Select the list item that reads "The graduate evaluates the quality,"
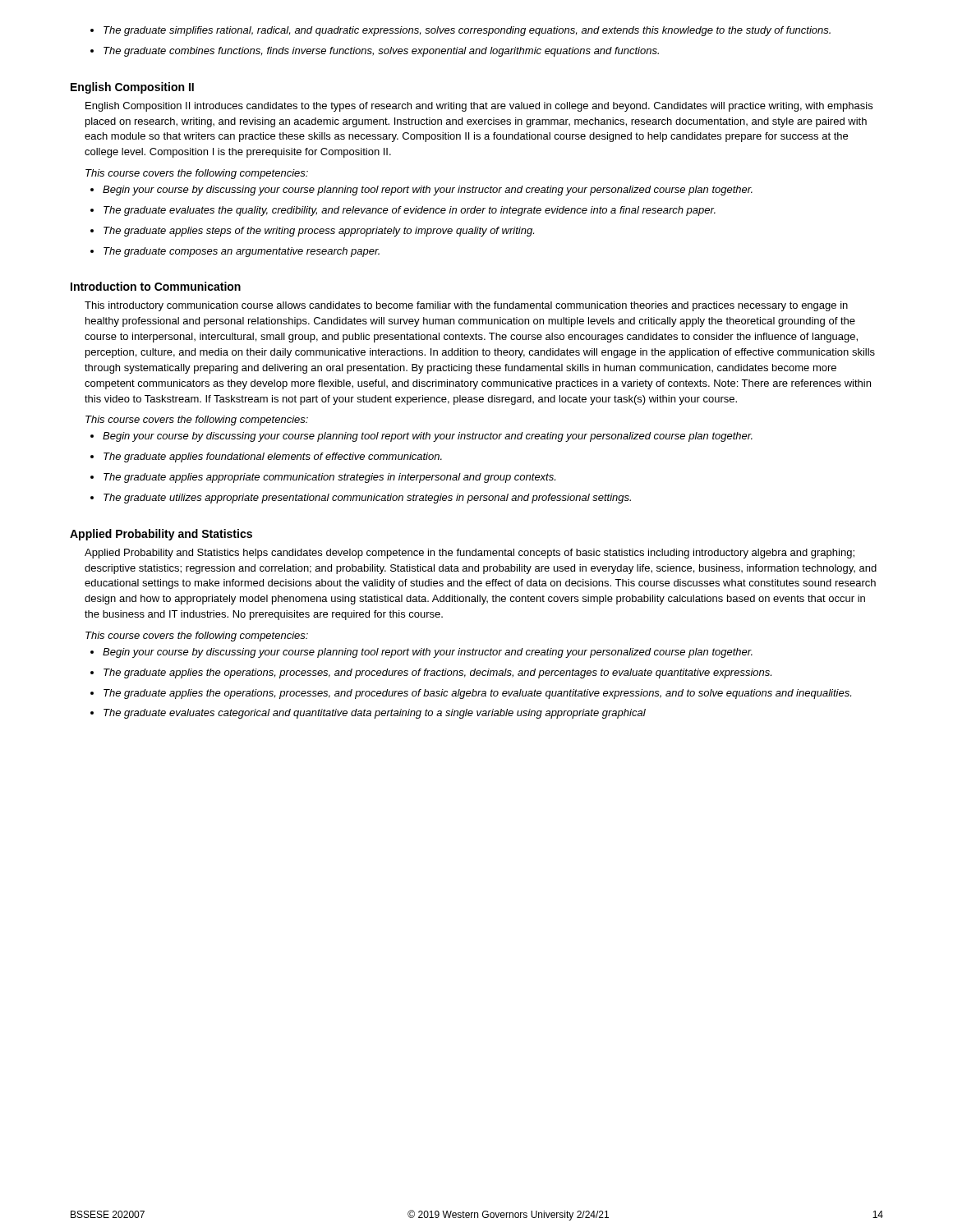The width and height of the screenshot is (953, 1232). 493,211
